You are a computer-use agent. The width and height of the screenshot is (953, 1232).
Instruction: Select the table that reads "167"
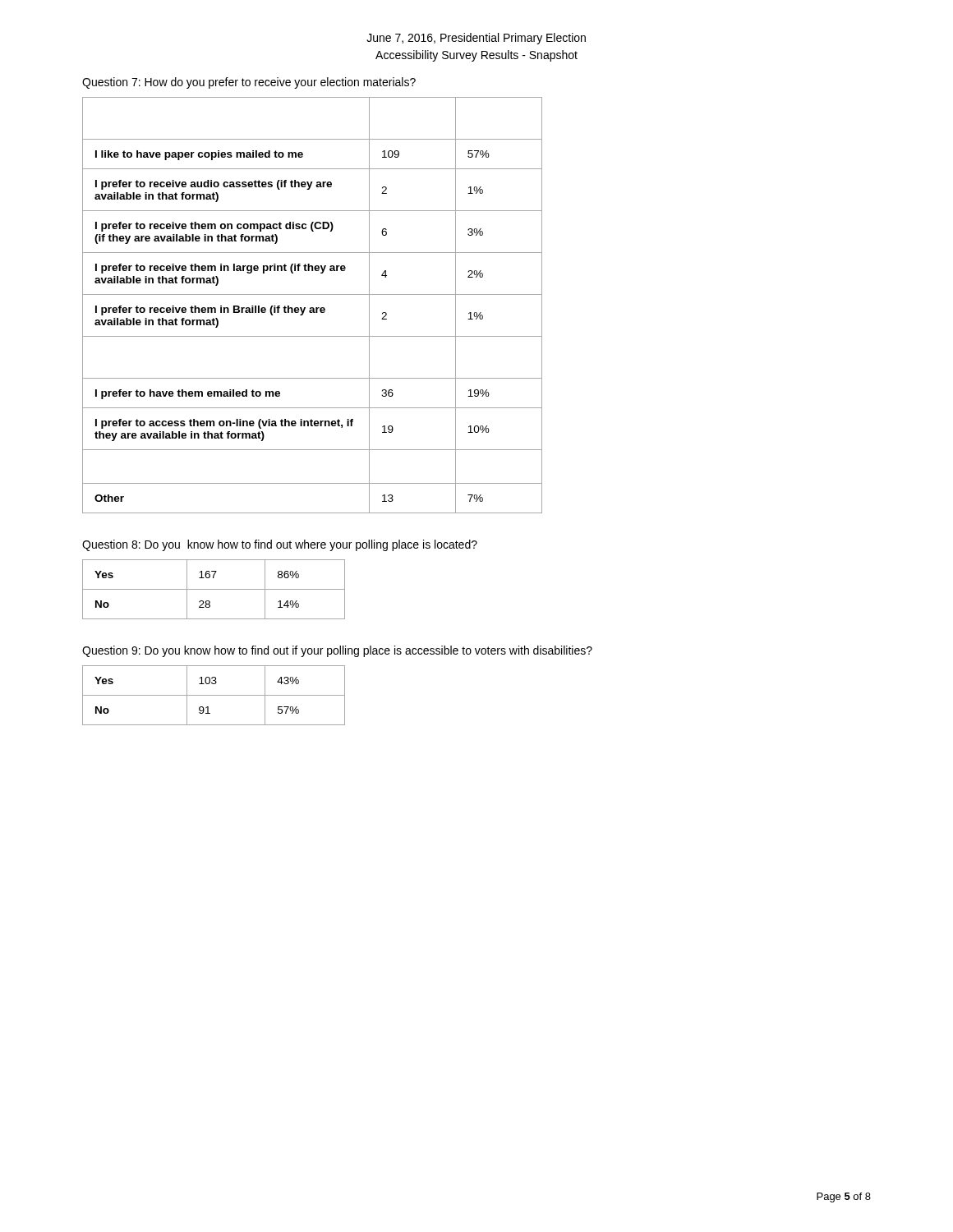[x=476, y=589]
